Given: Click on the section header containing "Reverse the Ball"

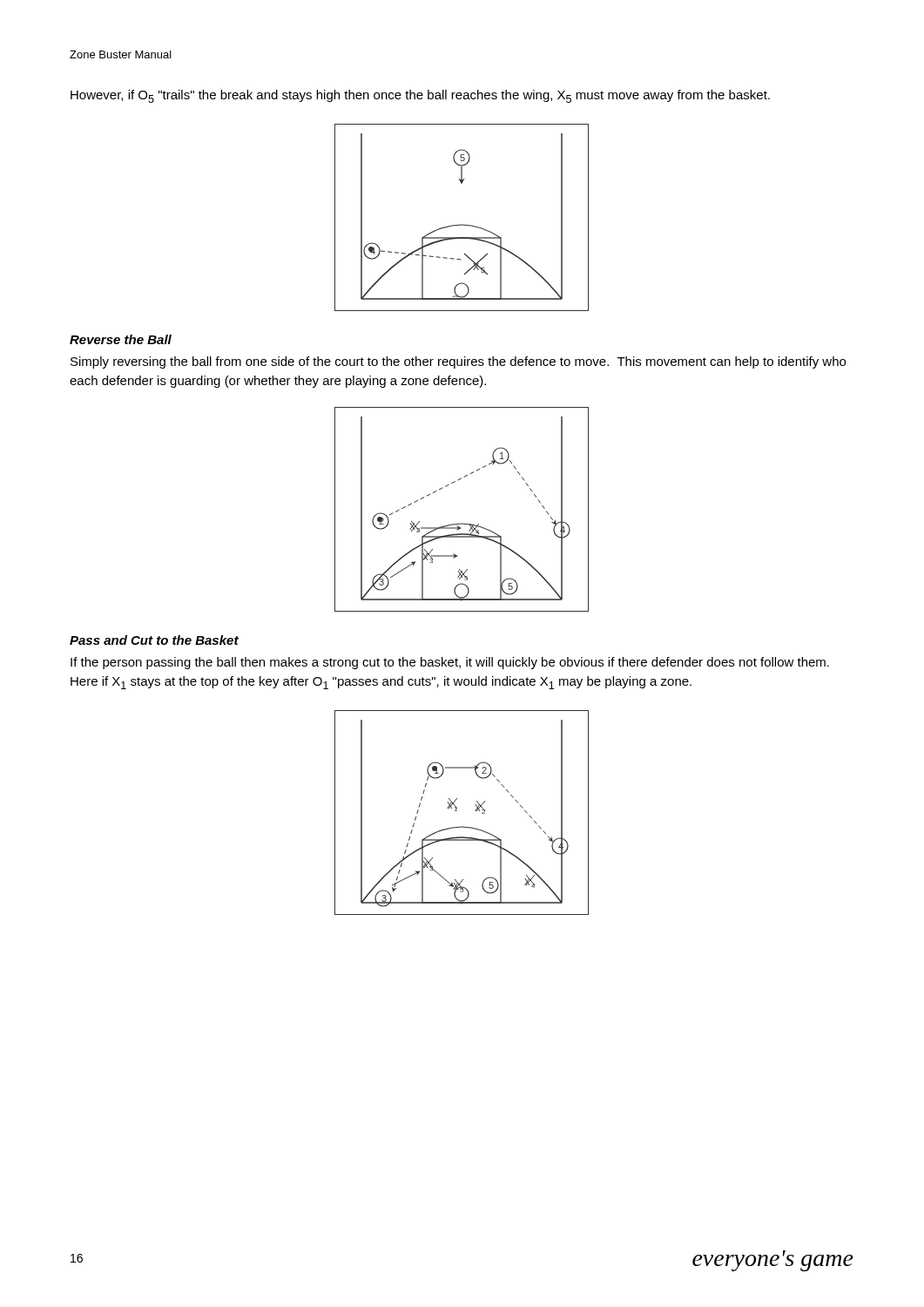Looking at the screenshot, I should [120, 339].
